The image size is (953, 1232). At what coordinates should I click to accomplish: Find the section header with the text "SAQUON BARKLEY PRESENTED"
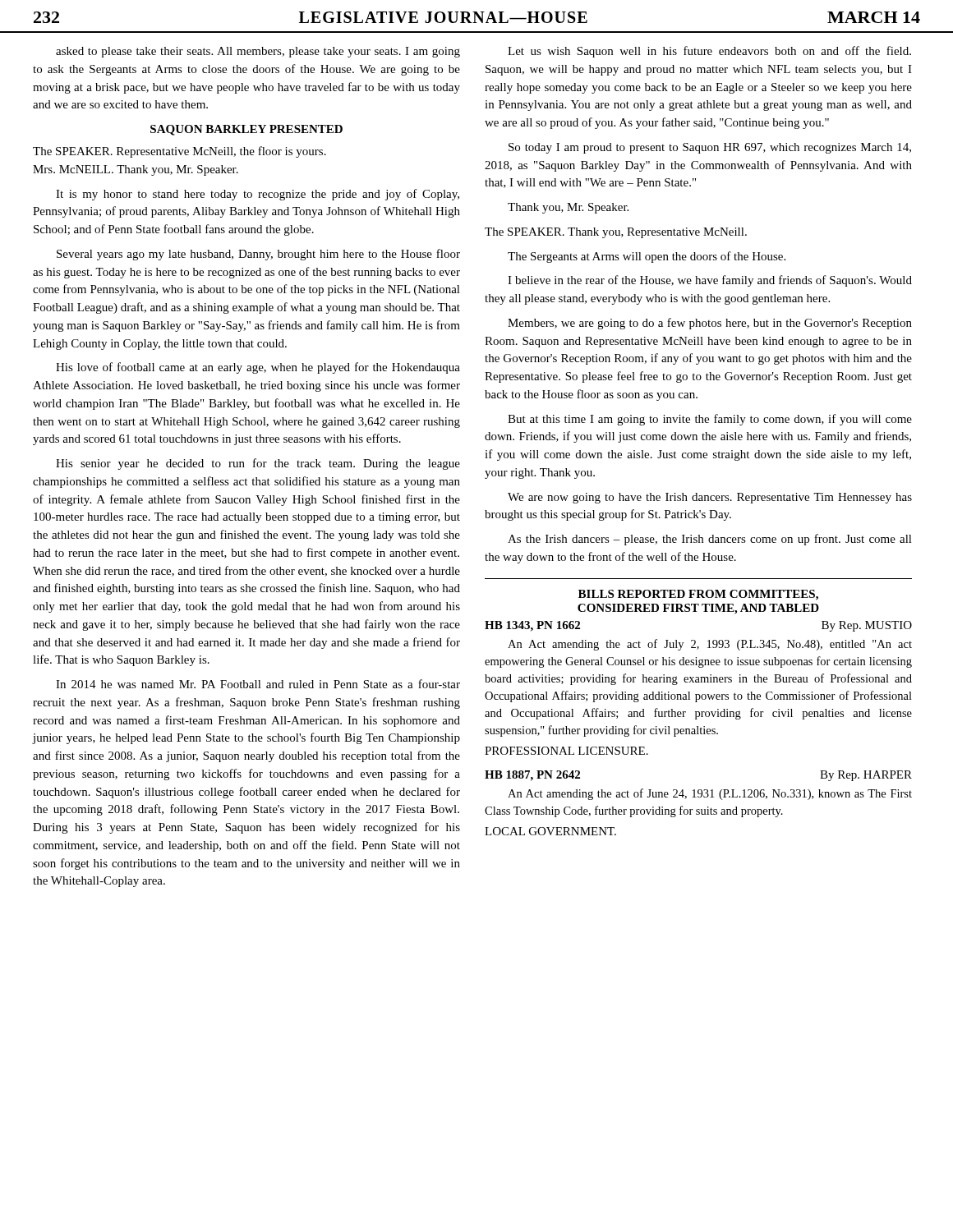[x=246, y=129]
